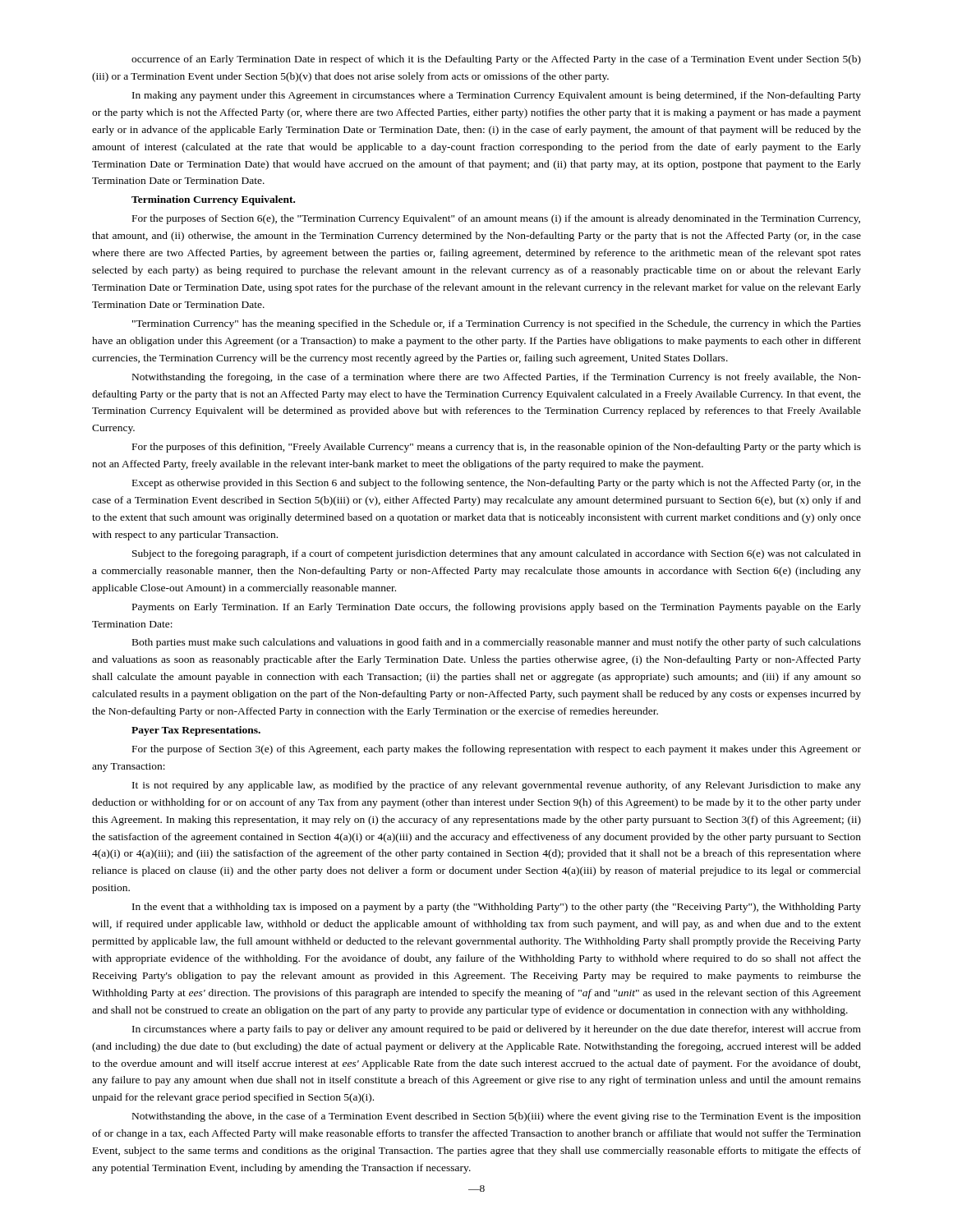
Task: Find the element starting "In the event that a withholding tax is"
Action: pos(476,959)
